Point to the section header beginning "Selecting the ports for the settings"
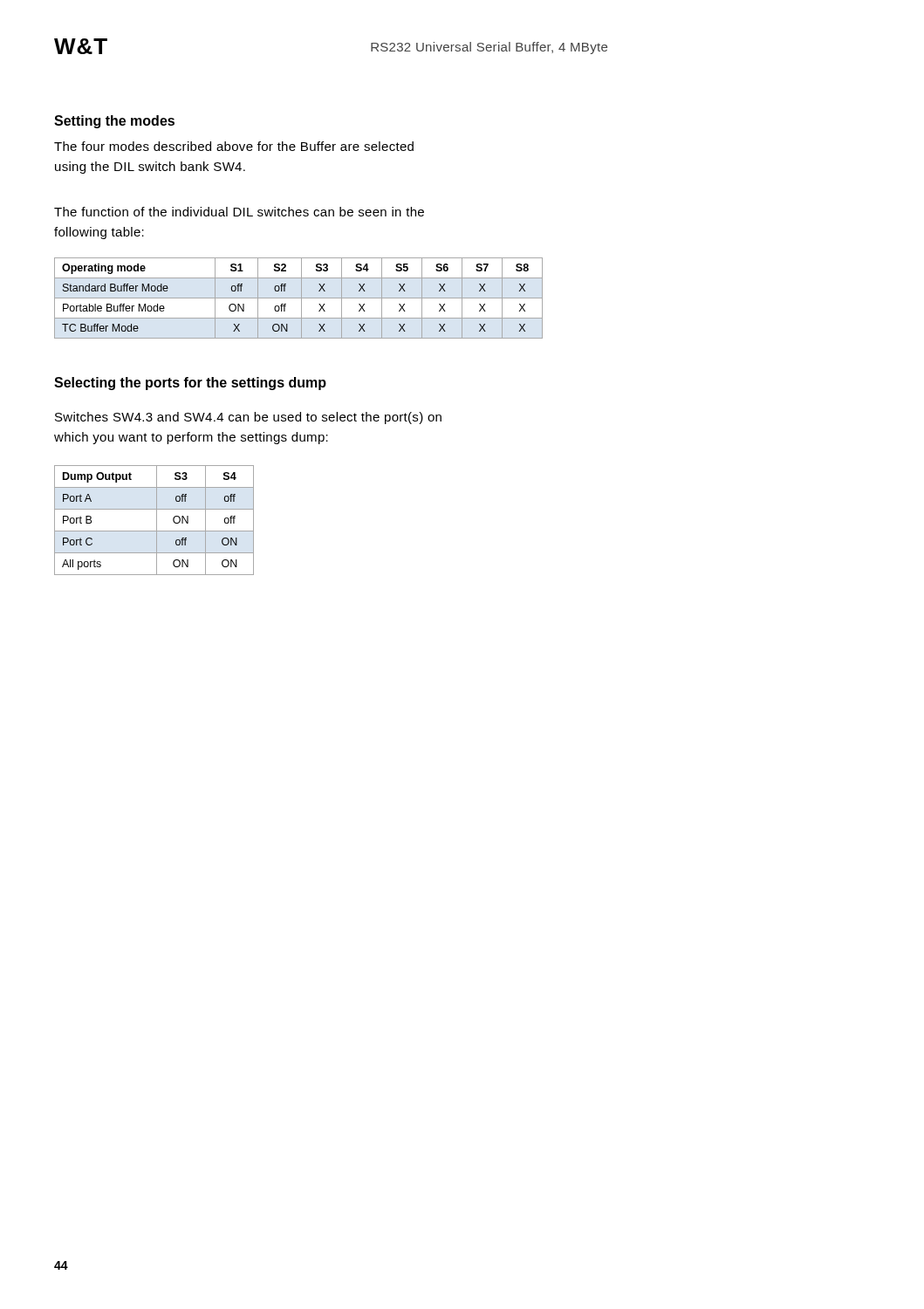 (x=190, y=383)
